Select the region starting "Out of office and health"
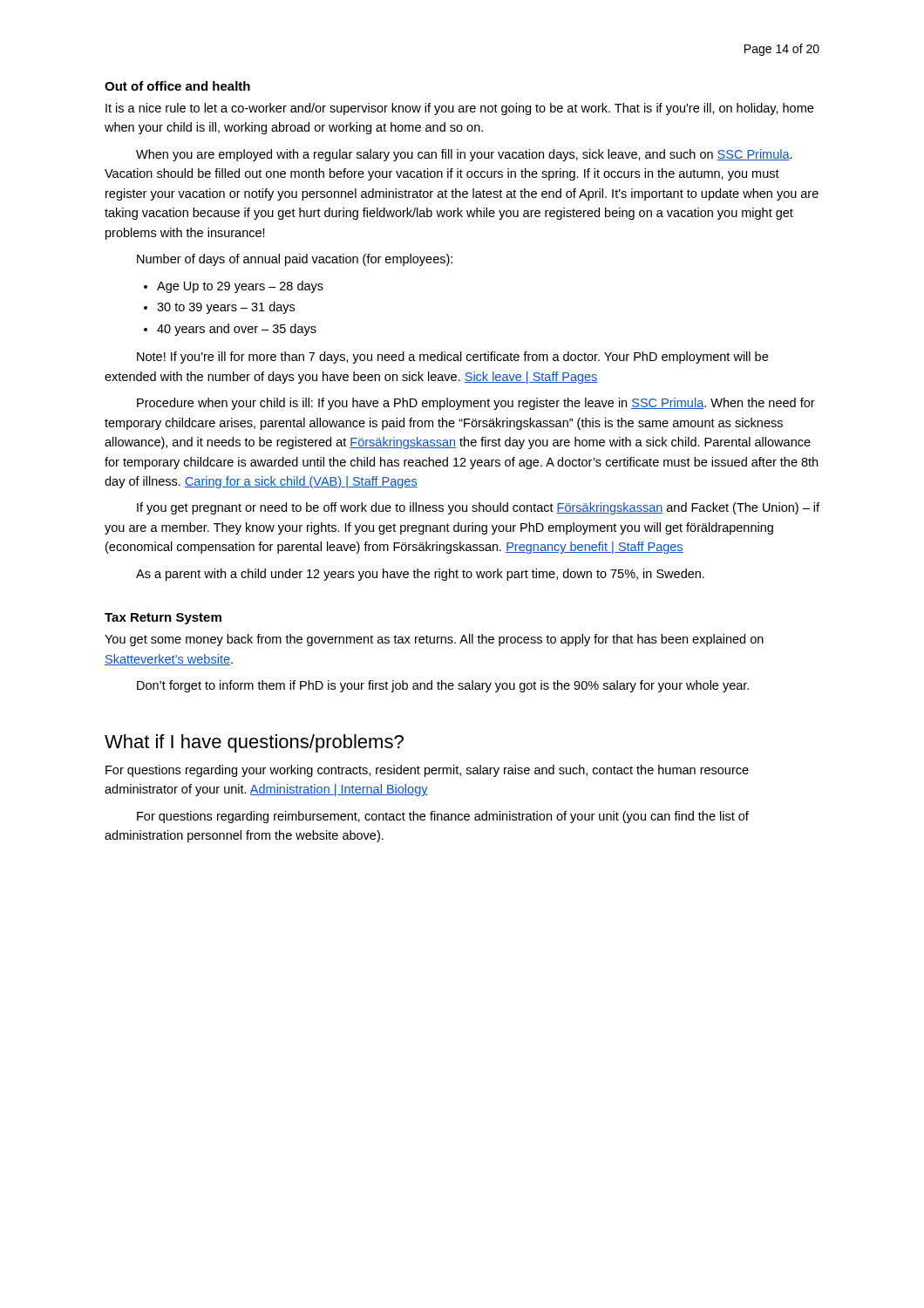The image size is (924, 1308). pos(178,86)
